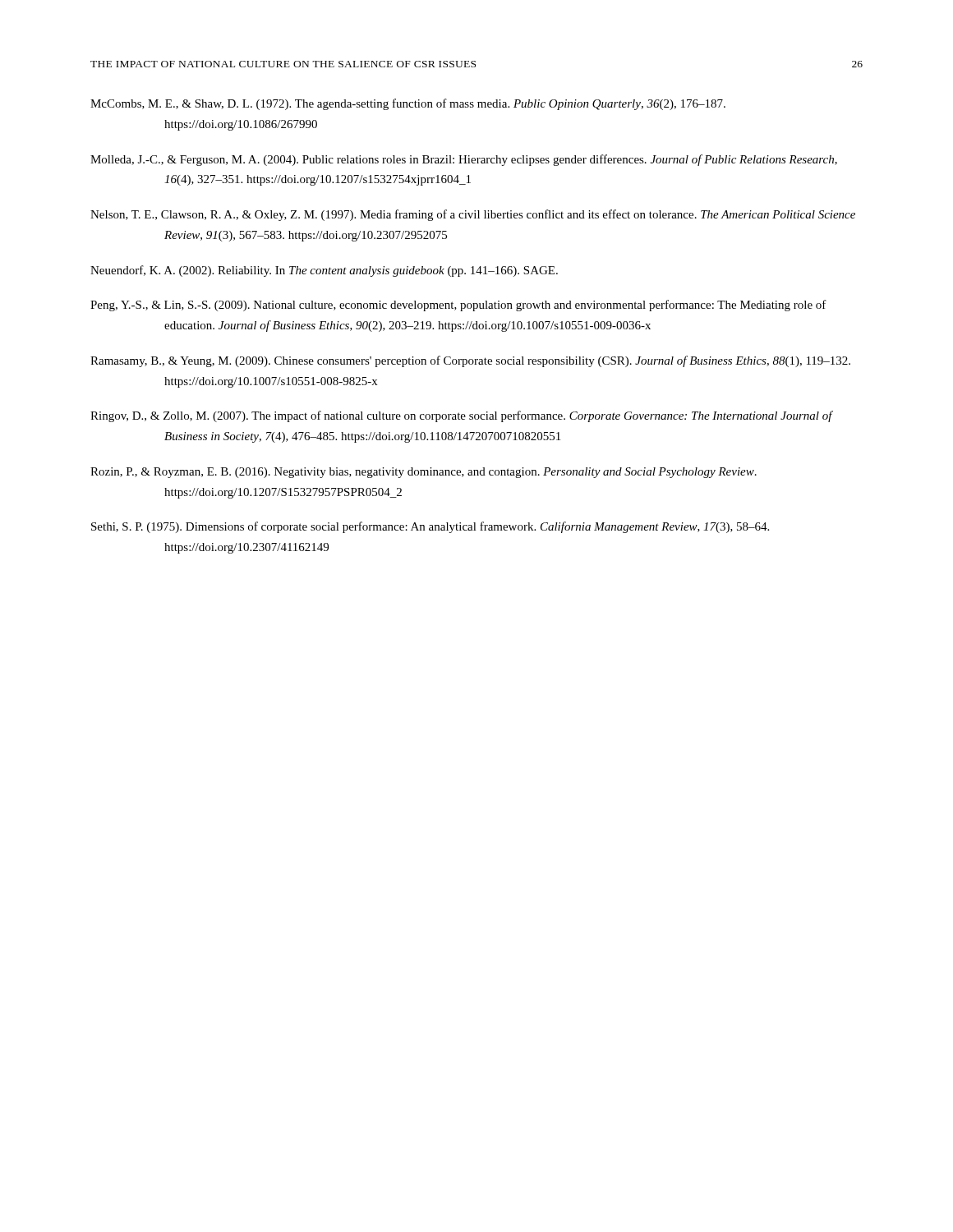Select the list item with the text "Ringov, D., & Zollo, M."
Screen dimensions: 1232x953
click(x=461, y=426)
